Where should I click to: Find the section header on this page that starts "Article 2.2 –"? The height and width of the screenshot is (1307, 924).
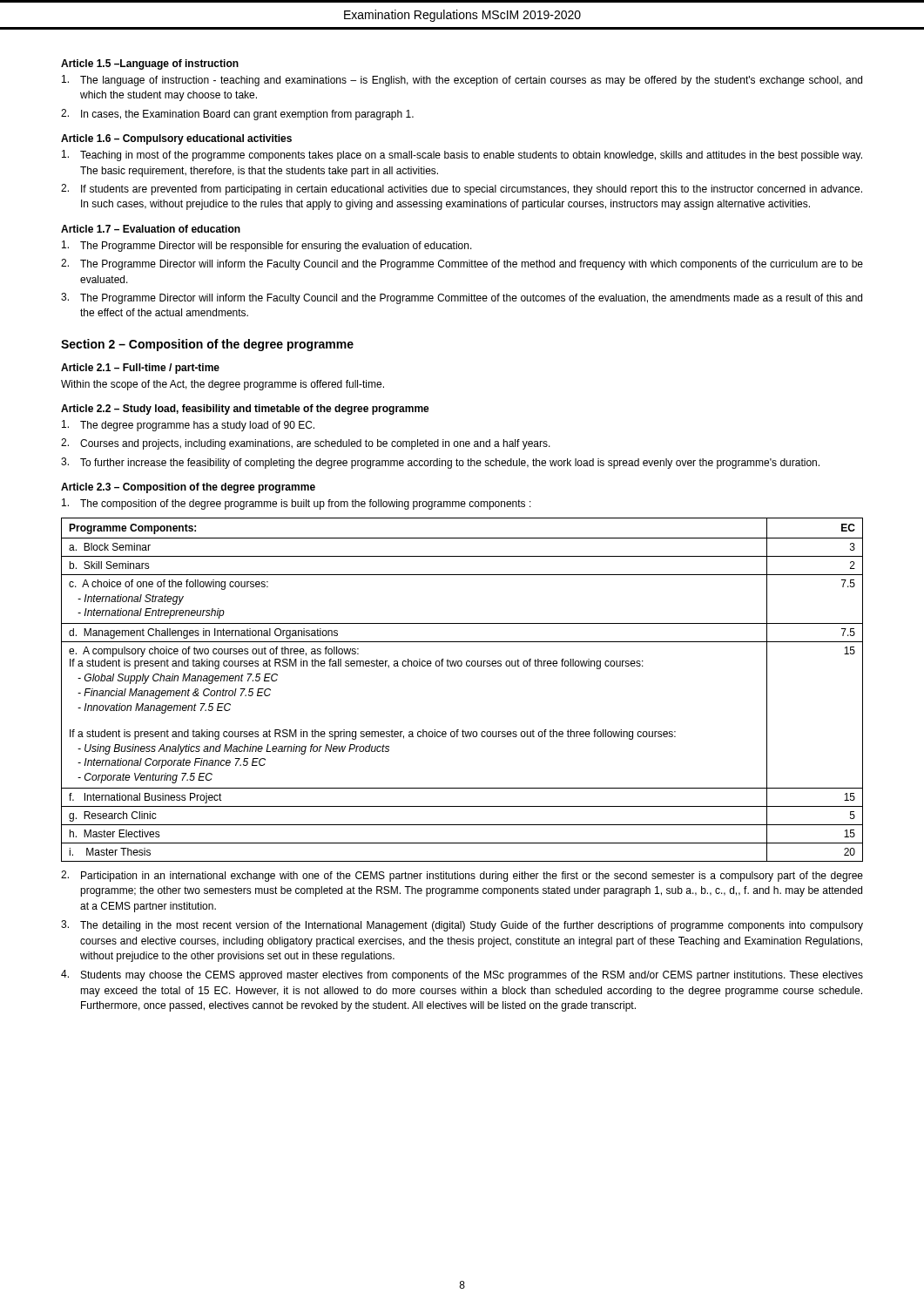[x=245, y=409]
